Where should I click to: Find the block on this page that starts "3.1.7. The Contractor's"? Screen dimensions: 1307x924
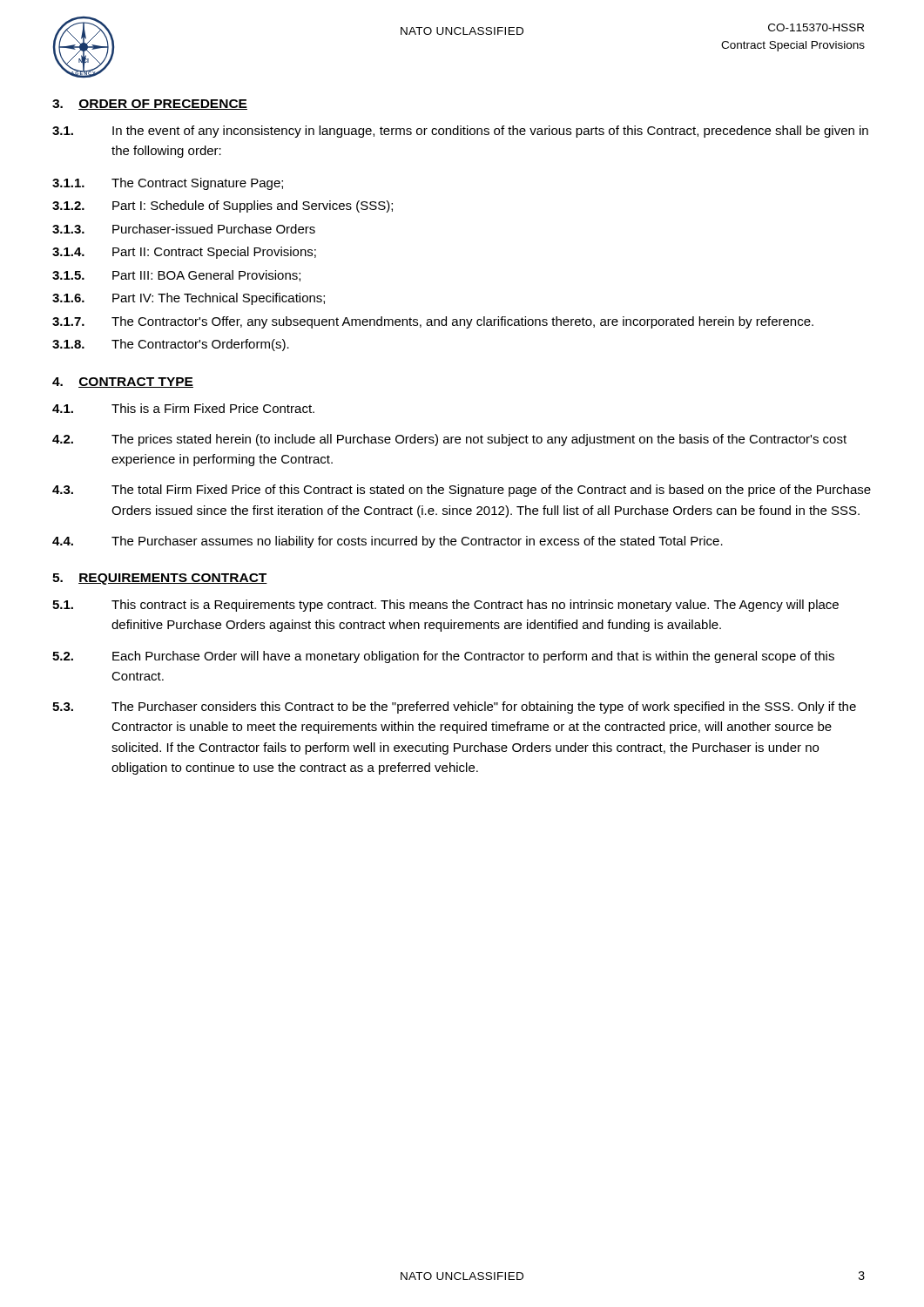(462, 321)
